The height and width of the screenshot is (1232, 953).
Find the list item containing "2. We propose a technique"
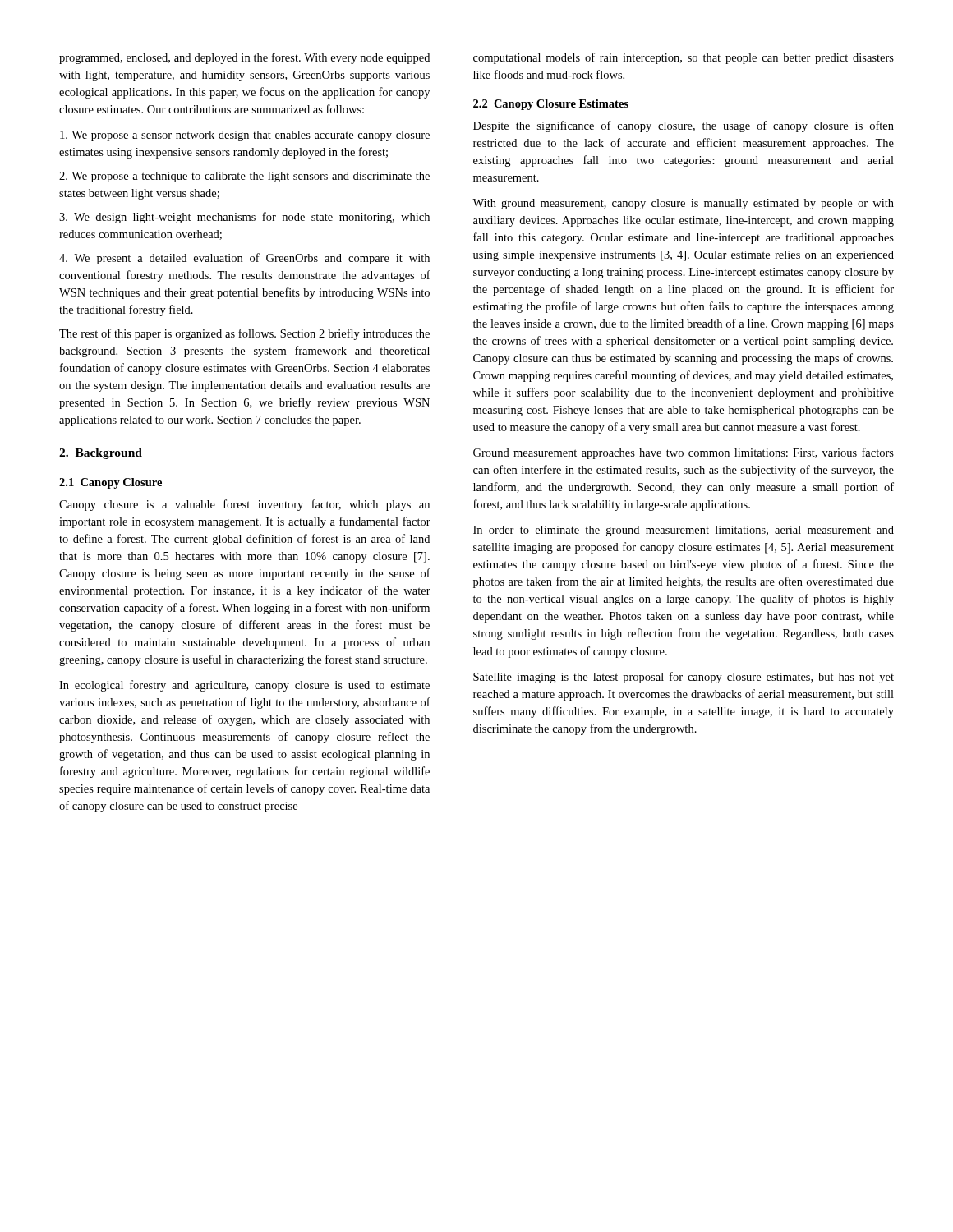[245, 185]
